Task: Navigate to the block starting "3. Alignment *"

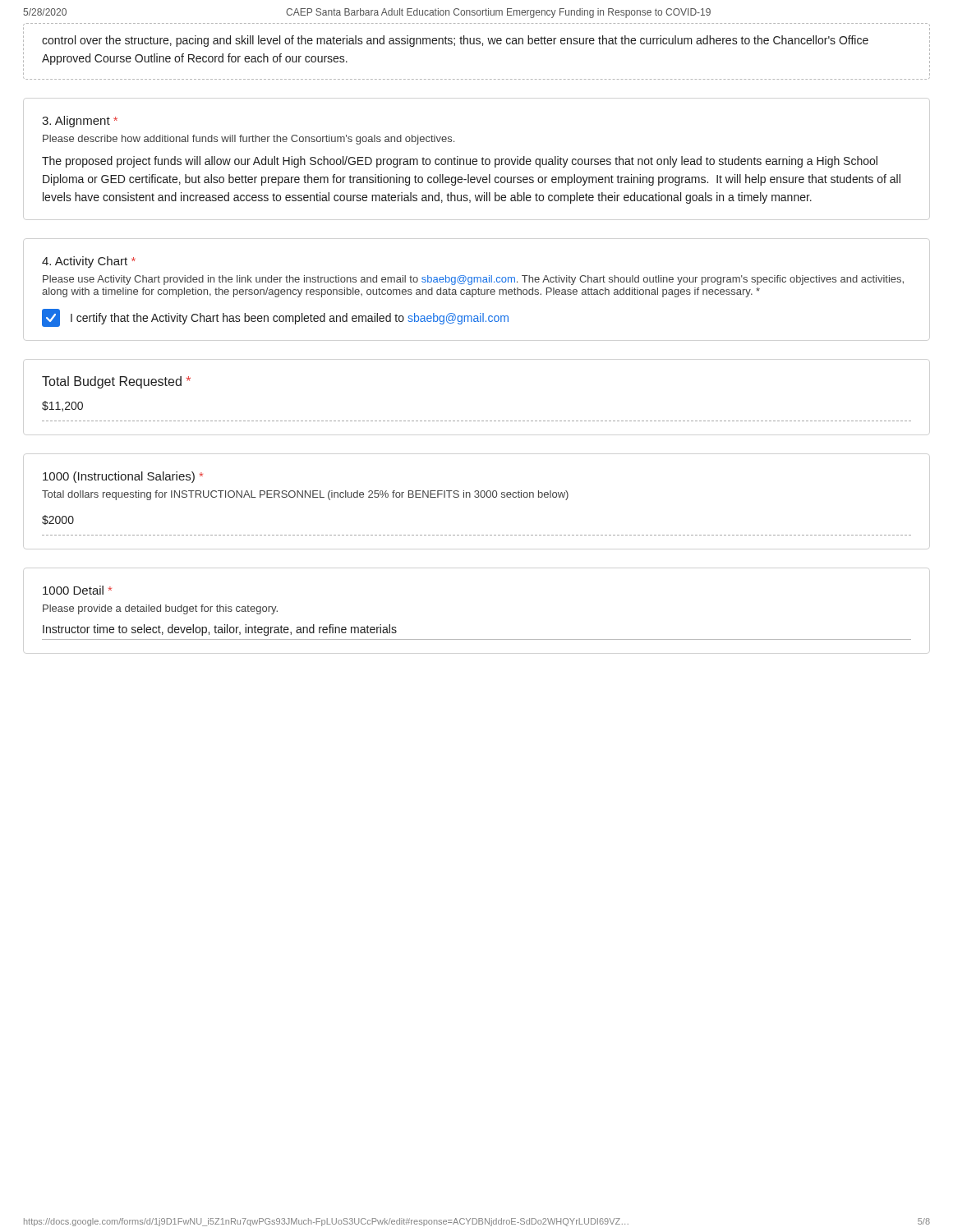Action: tap(80, 121)
